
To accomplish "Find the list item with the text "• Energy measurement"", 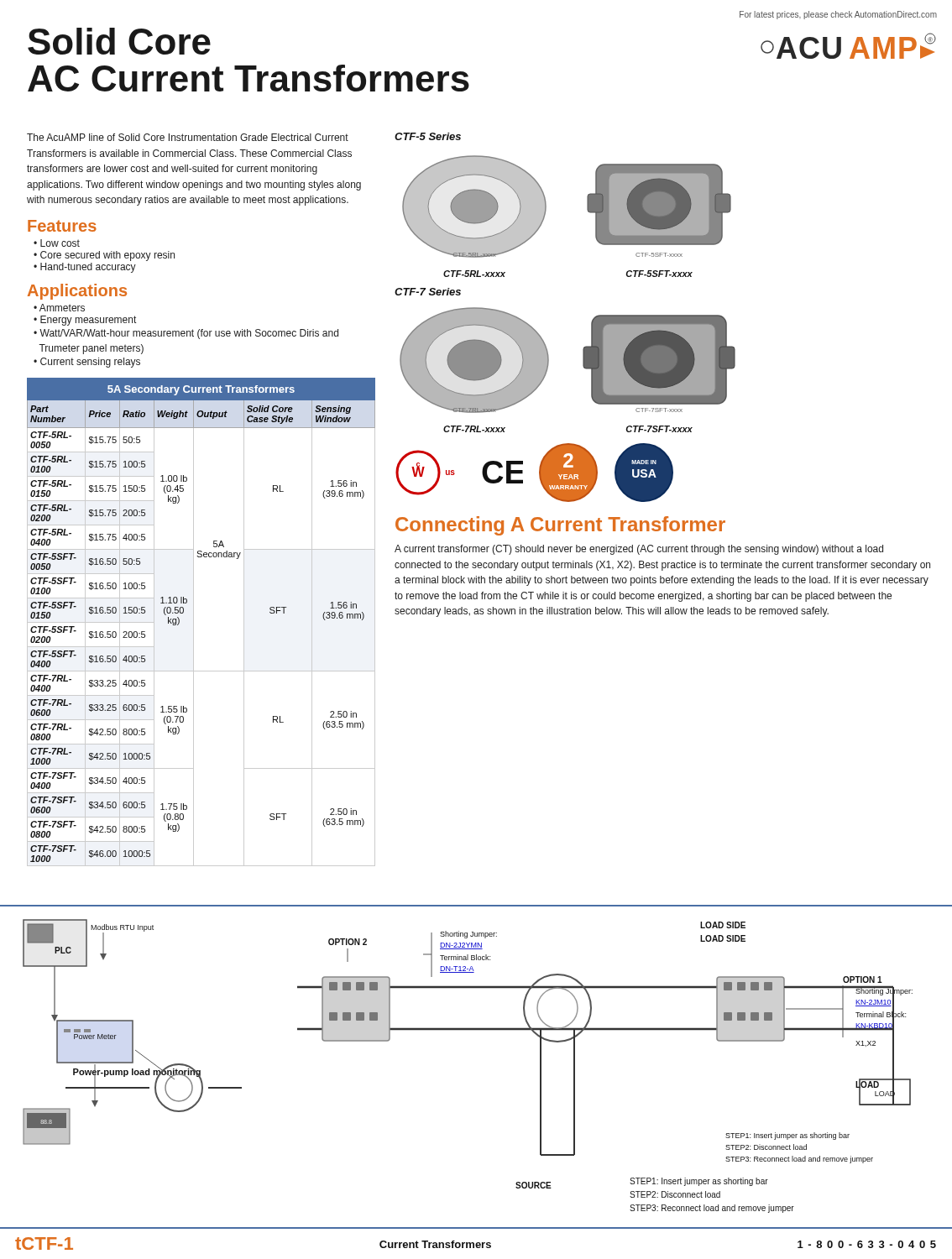I will pyautogui.click(x=85, y=320).
